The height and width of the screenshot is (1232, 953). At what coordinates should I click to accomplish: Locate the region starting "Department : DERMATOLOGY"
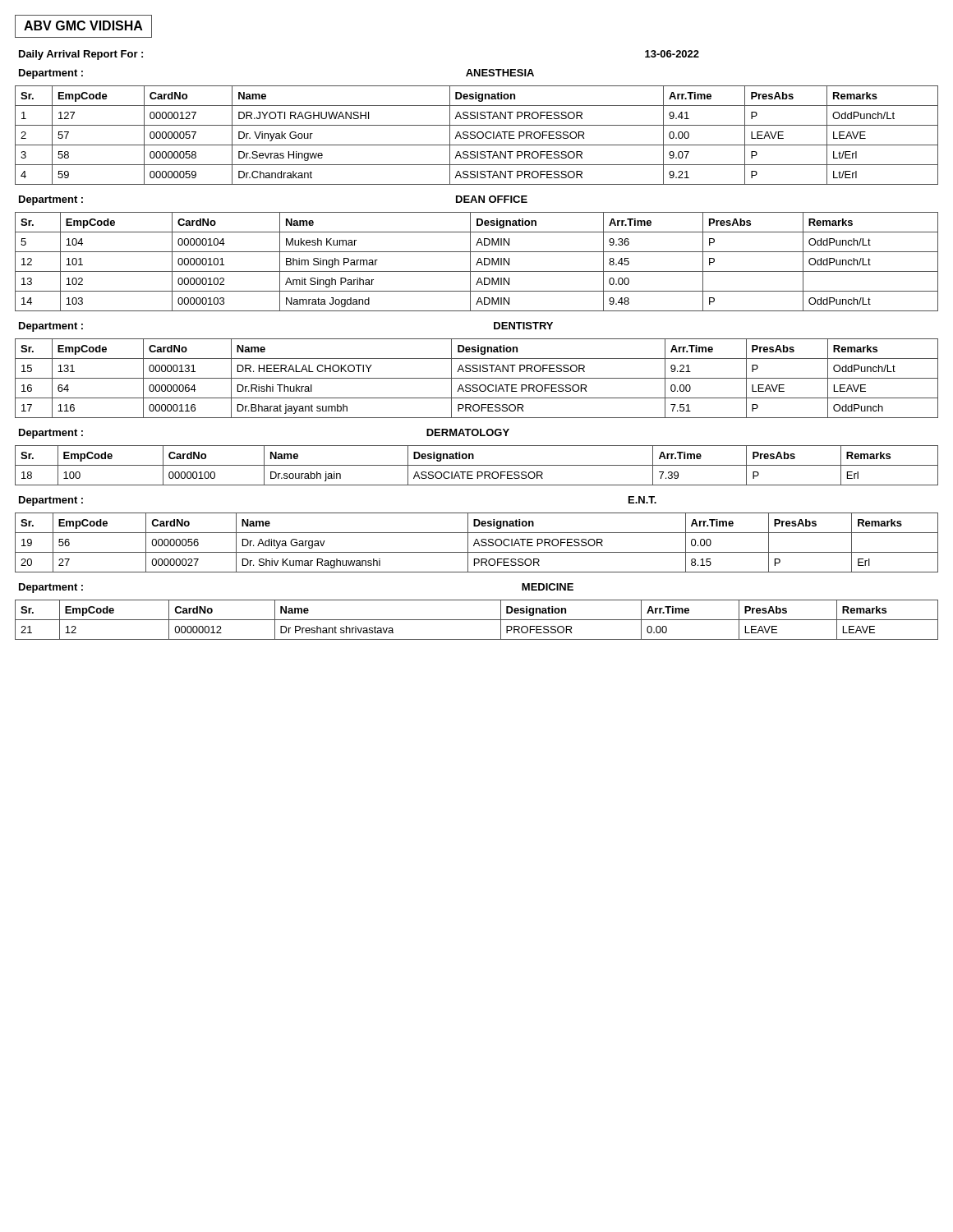coord(476,432)
